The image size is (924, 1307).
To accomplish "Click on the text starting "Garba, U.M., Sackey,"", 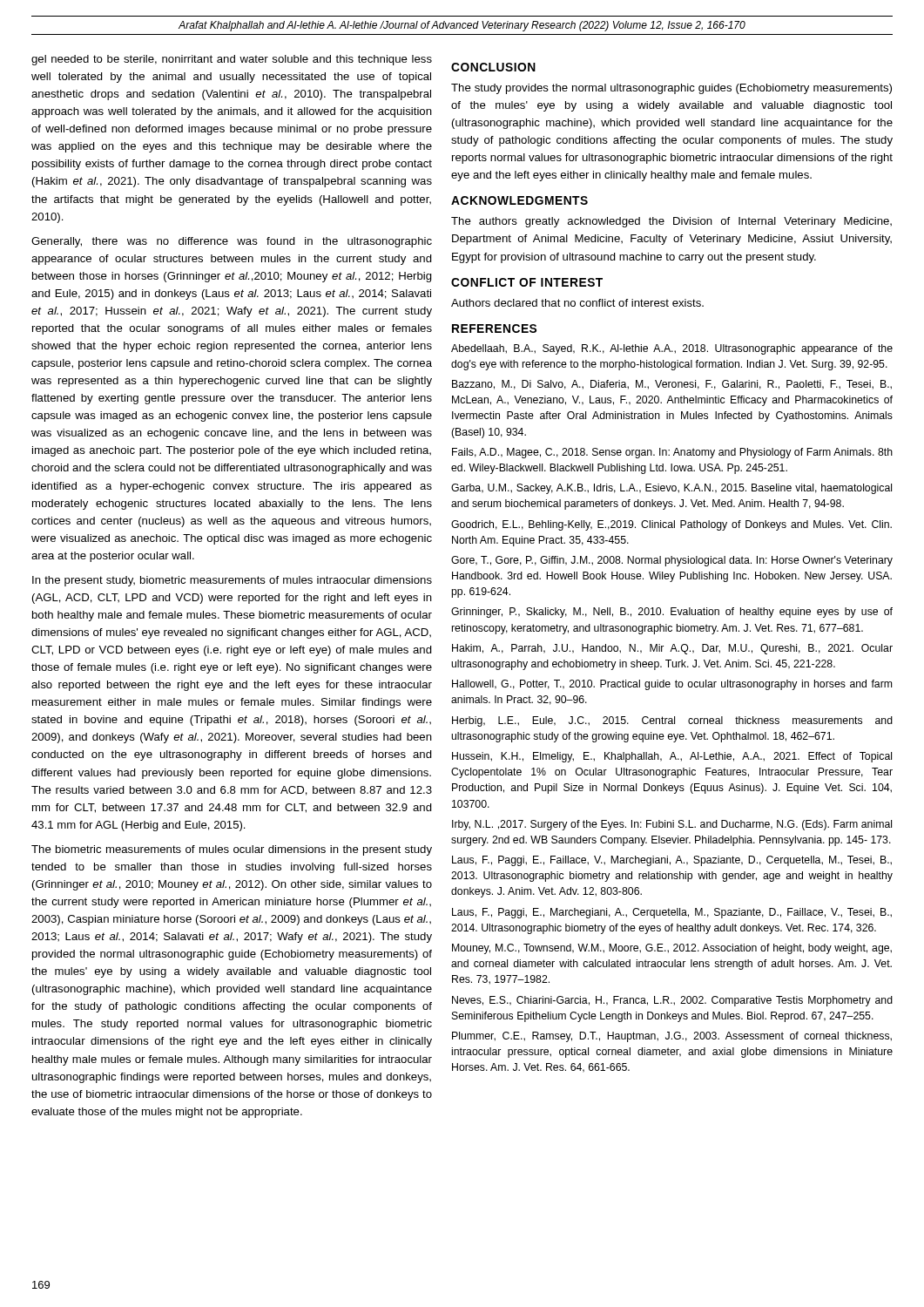I will pyautogui.click(x=672, y=496).
